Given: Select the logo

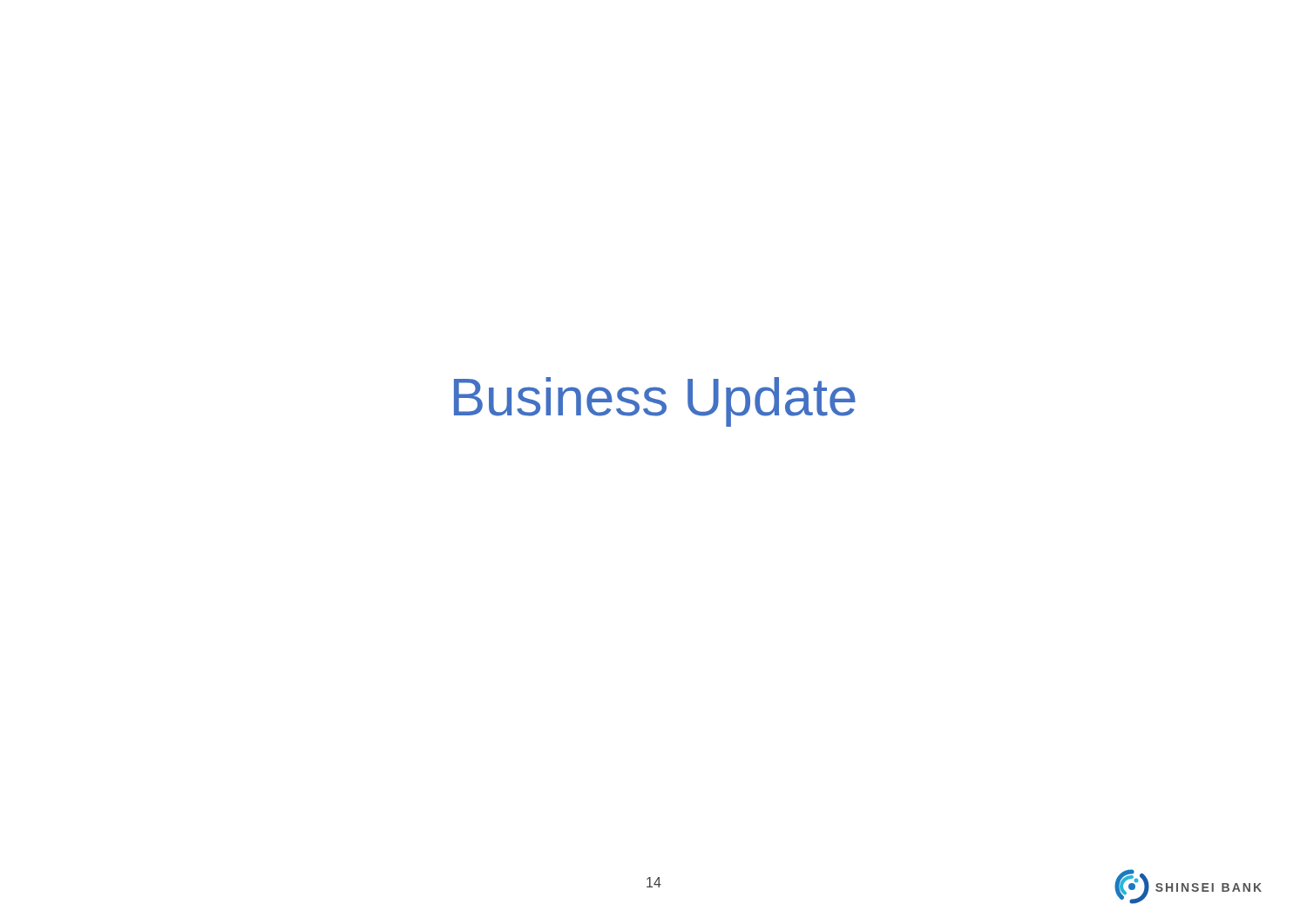Looking at the screenshot, I should pos(1188,887).
